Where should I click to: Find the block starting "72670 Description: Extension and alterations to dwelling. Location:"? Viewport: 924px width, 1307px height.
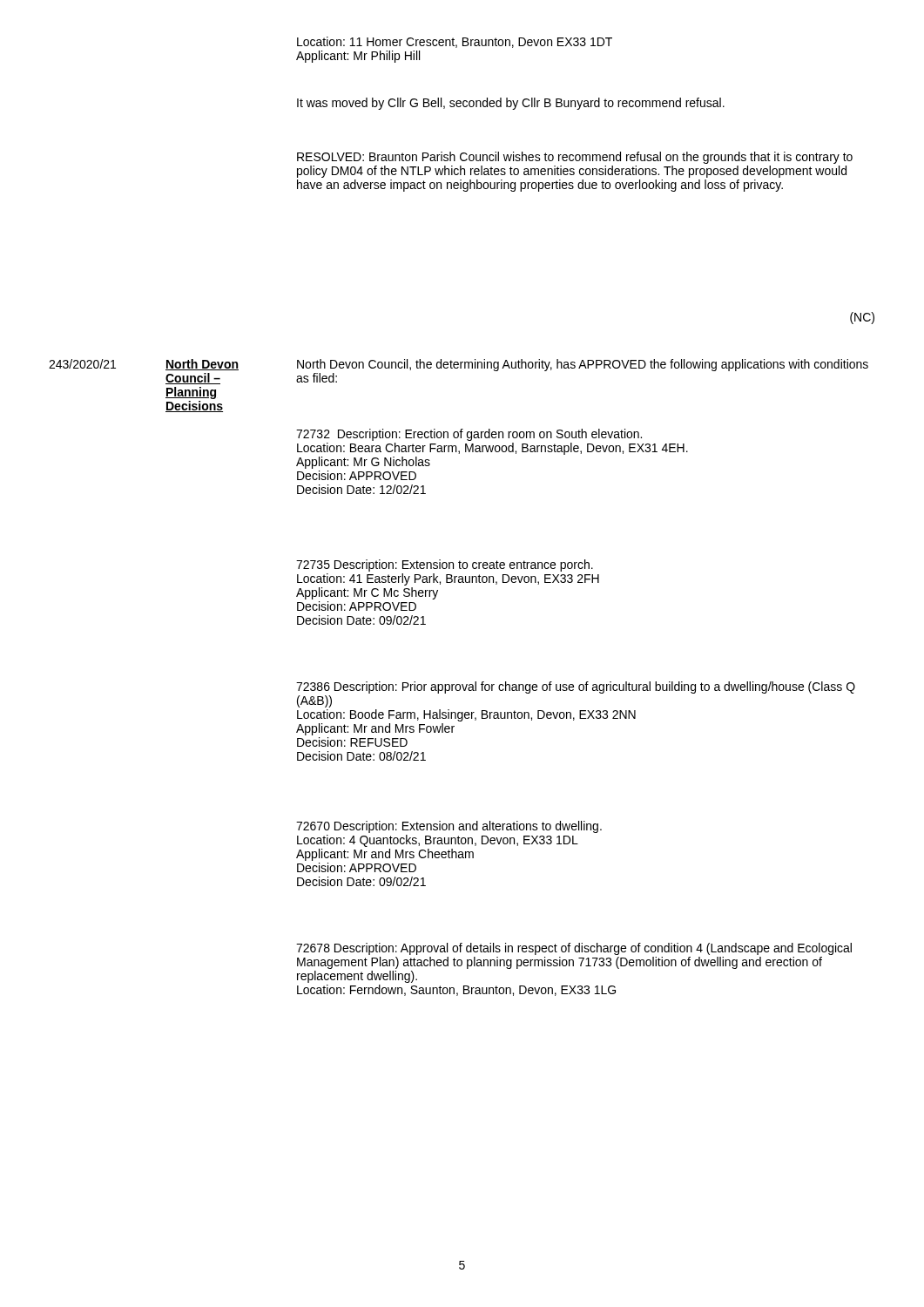click(x=449, y=827)
